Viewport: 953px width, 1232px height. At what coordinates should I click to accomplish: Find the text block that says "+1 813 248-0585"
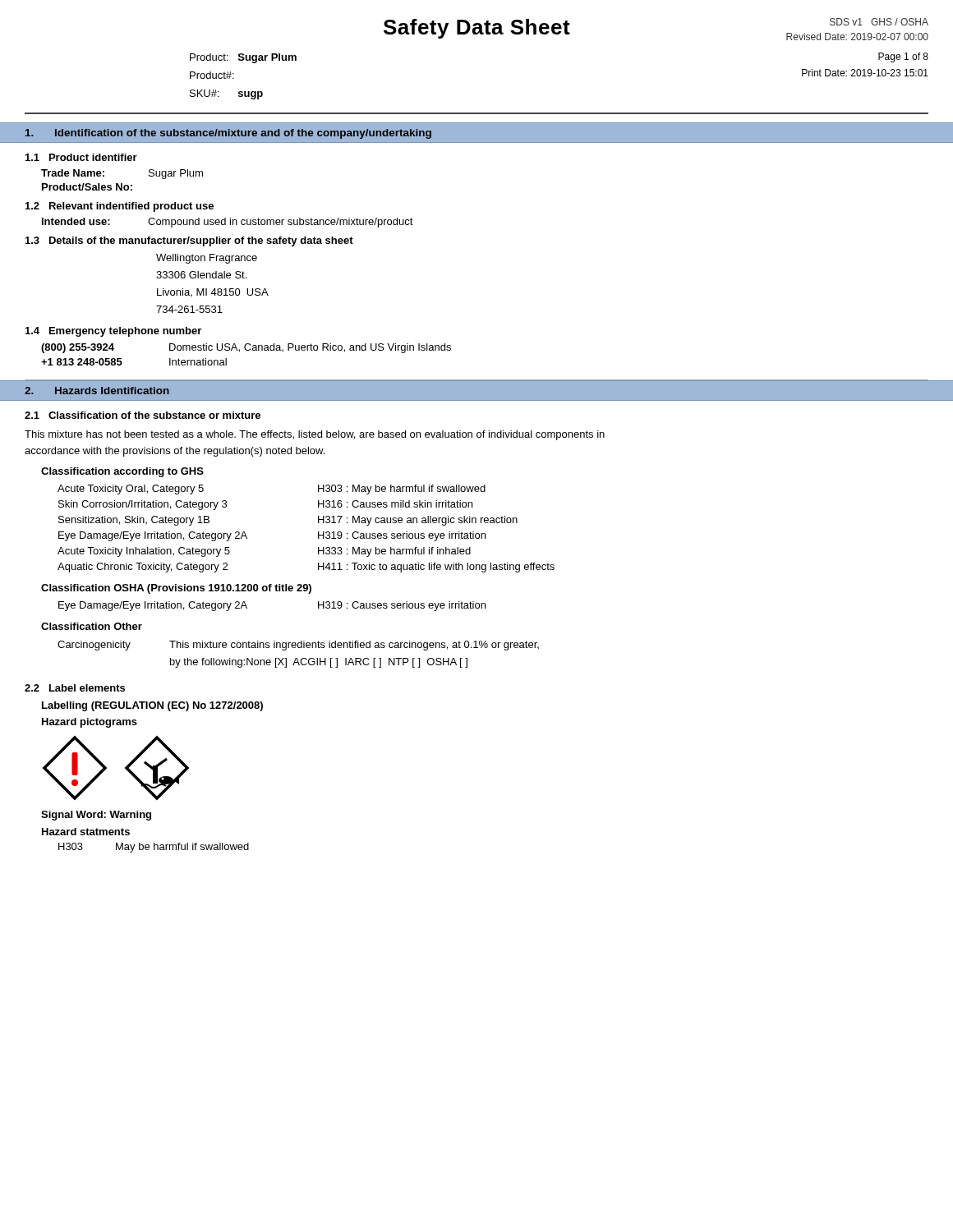(86, 361)
